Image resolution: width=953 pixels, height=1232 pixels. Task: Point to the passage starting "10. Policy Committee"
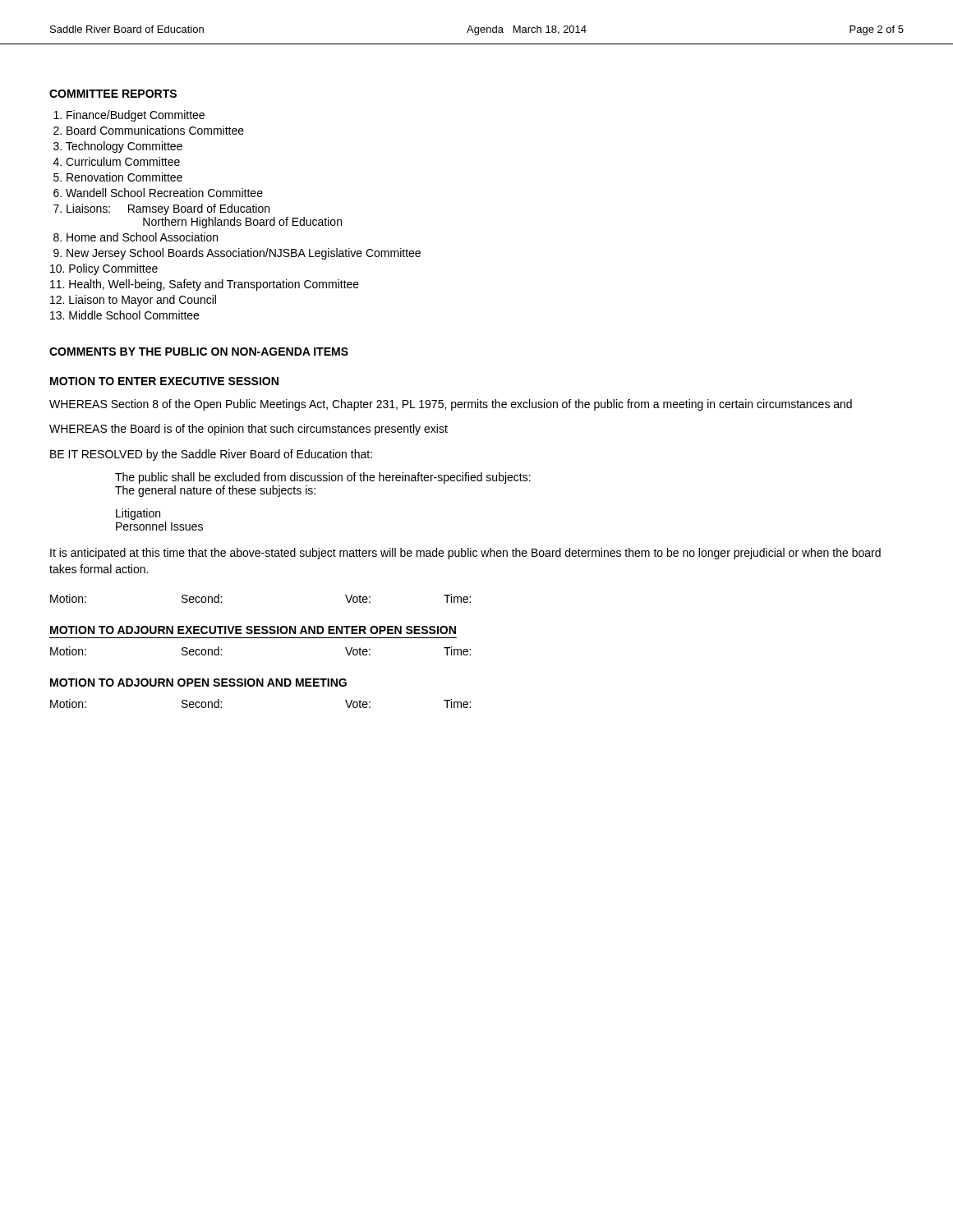(x=104, y=269)
